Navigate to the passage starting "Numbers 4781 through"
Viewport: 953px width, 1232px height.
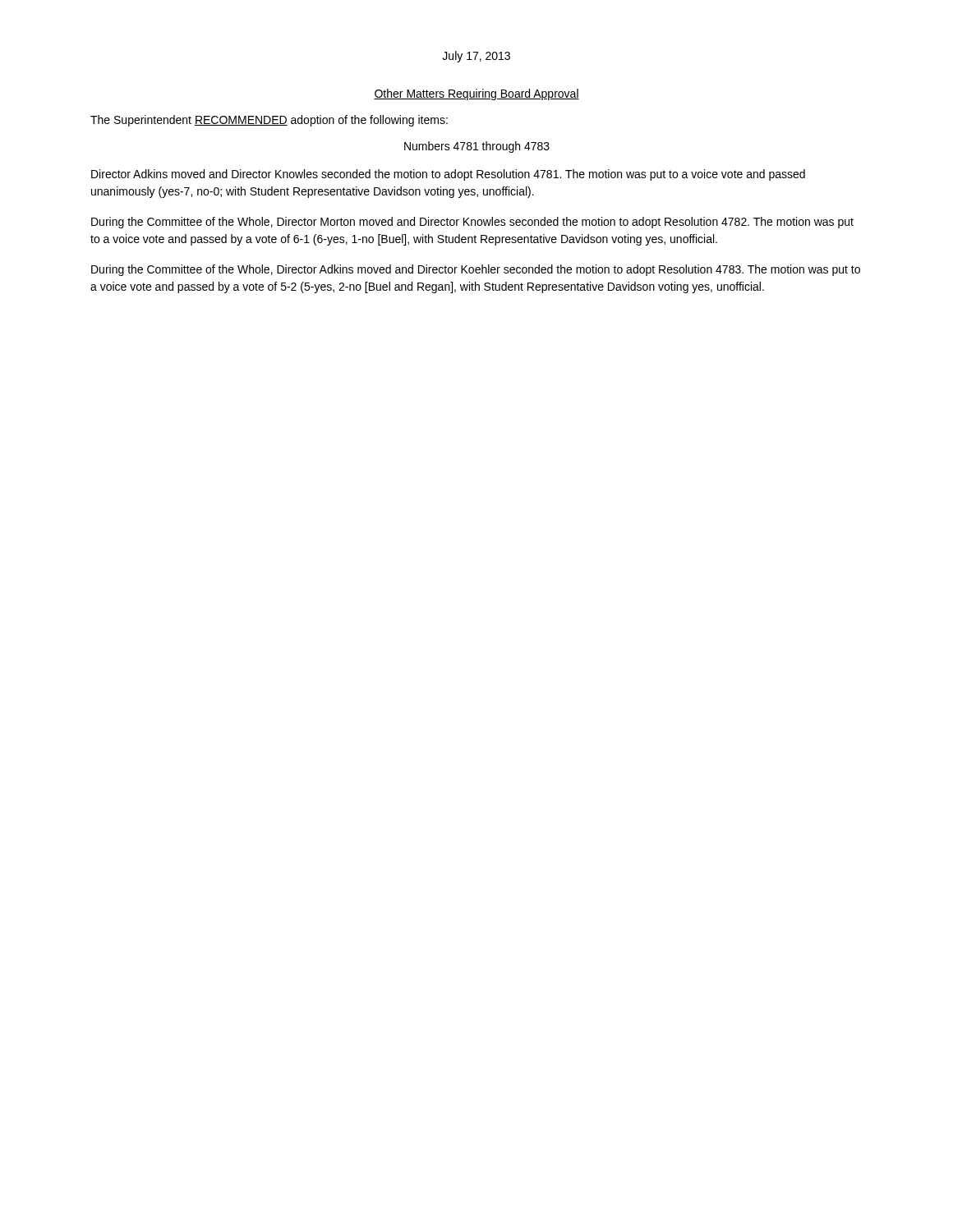pyautogui.click(x=476, y=146)
